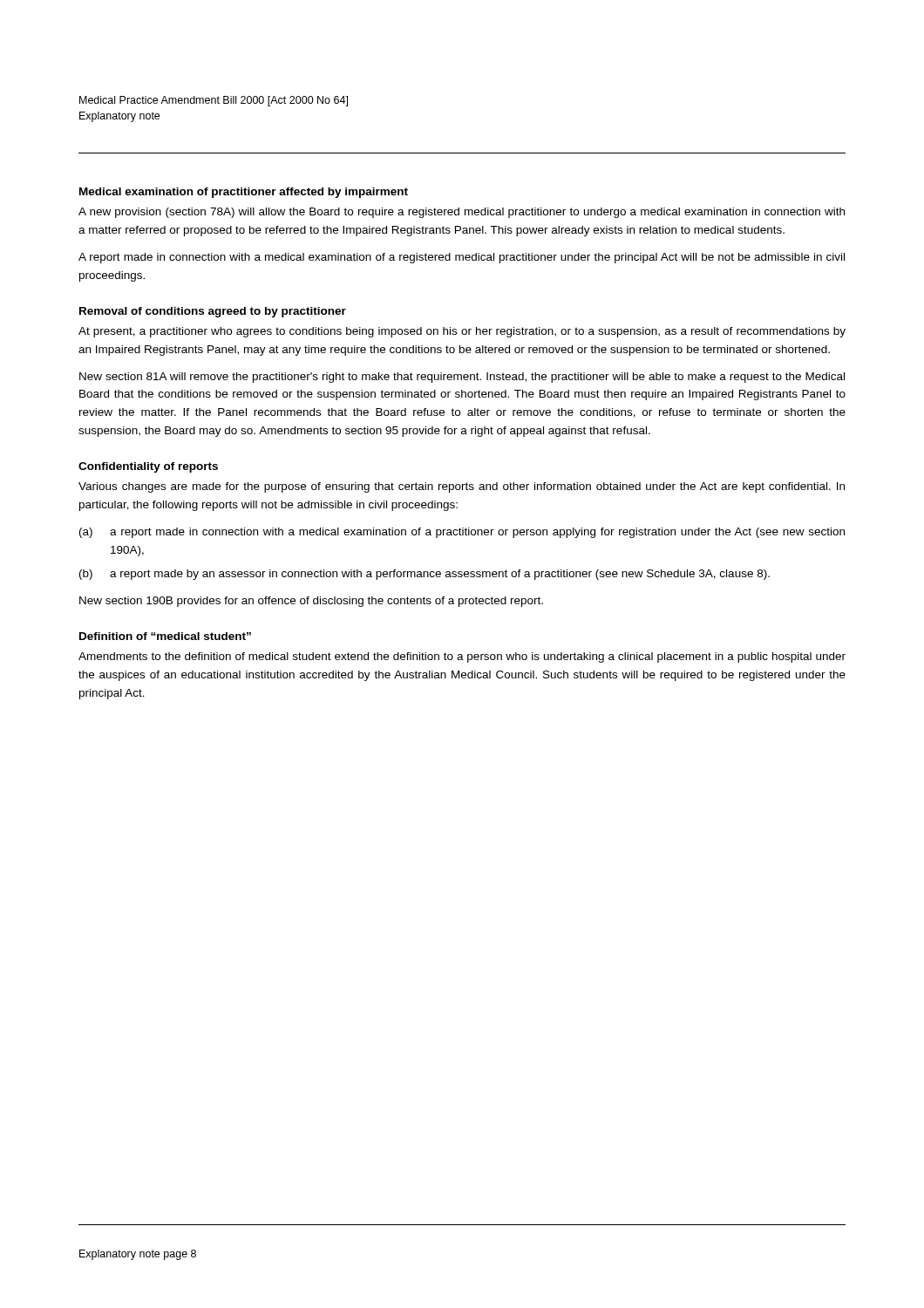Find "Definition of “medical student”" on this page
924x1308 pixels.
pos(165,636)
